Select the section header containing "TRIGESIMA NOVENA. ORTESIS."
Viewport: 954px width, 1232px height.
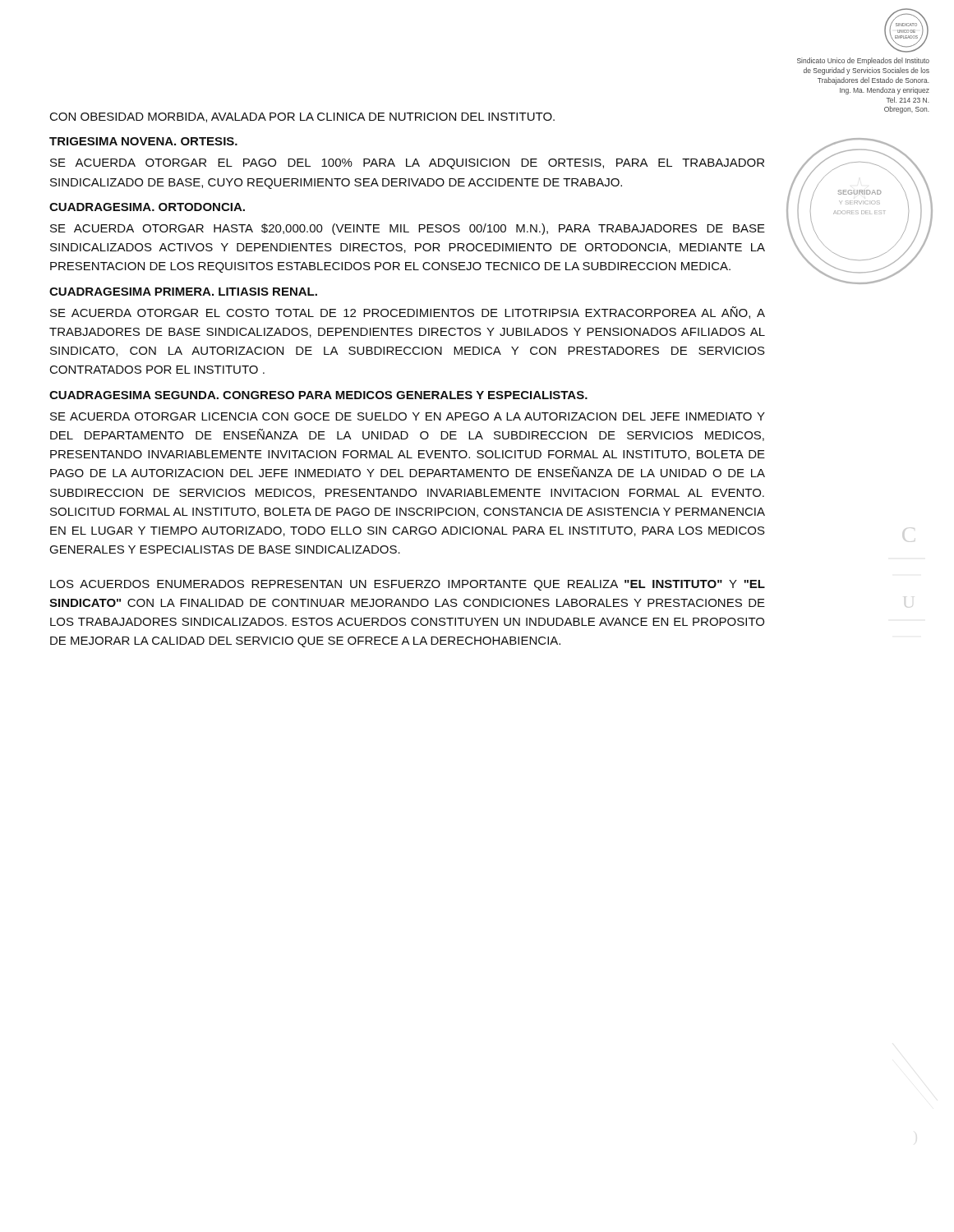click(144, 141)
